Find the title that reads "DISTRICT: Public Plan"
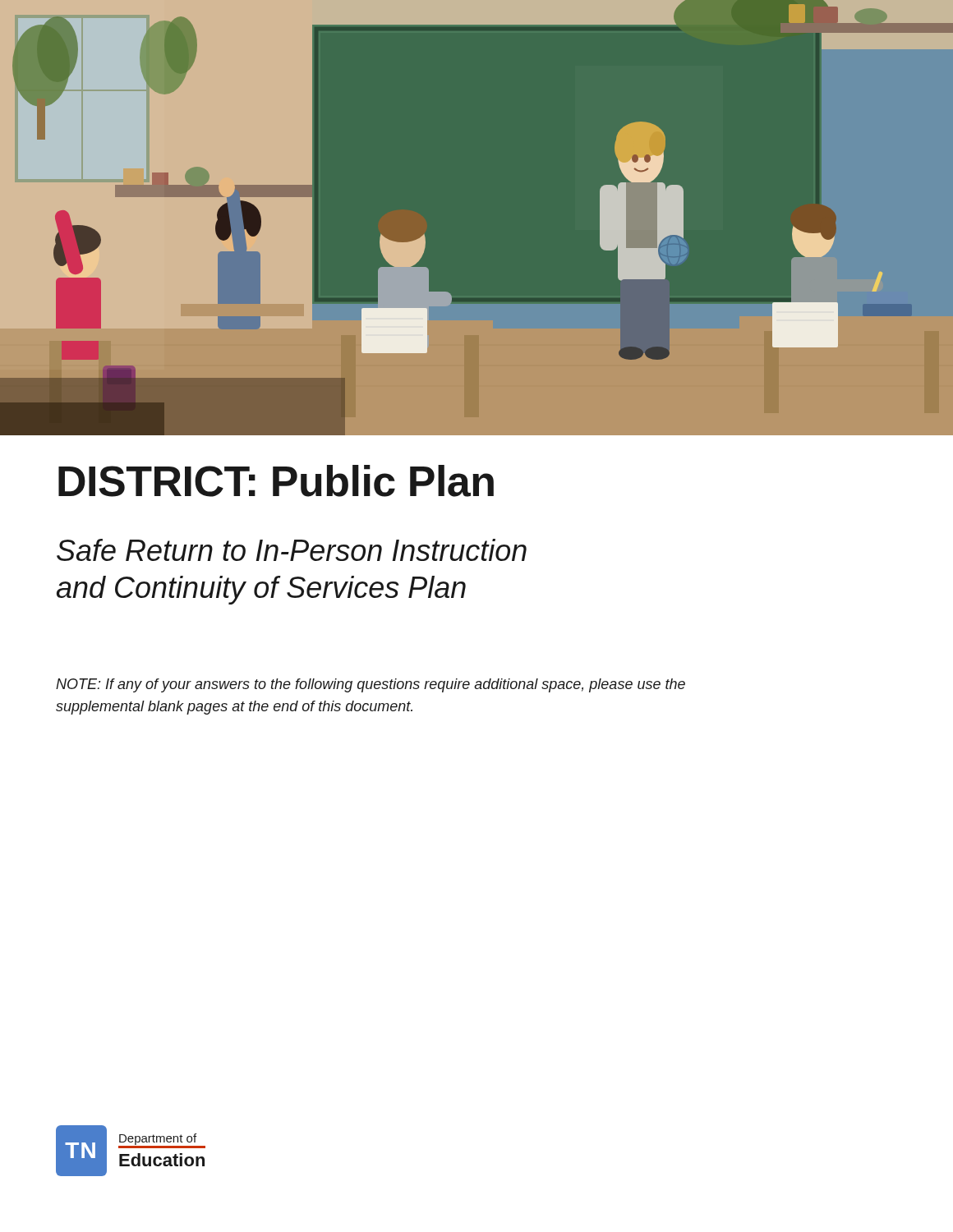 (446, 482)
